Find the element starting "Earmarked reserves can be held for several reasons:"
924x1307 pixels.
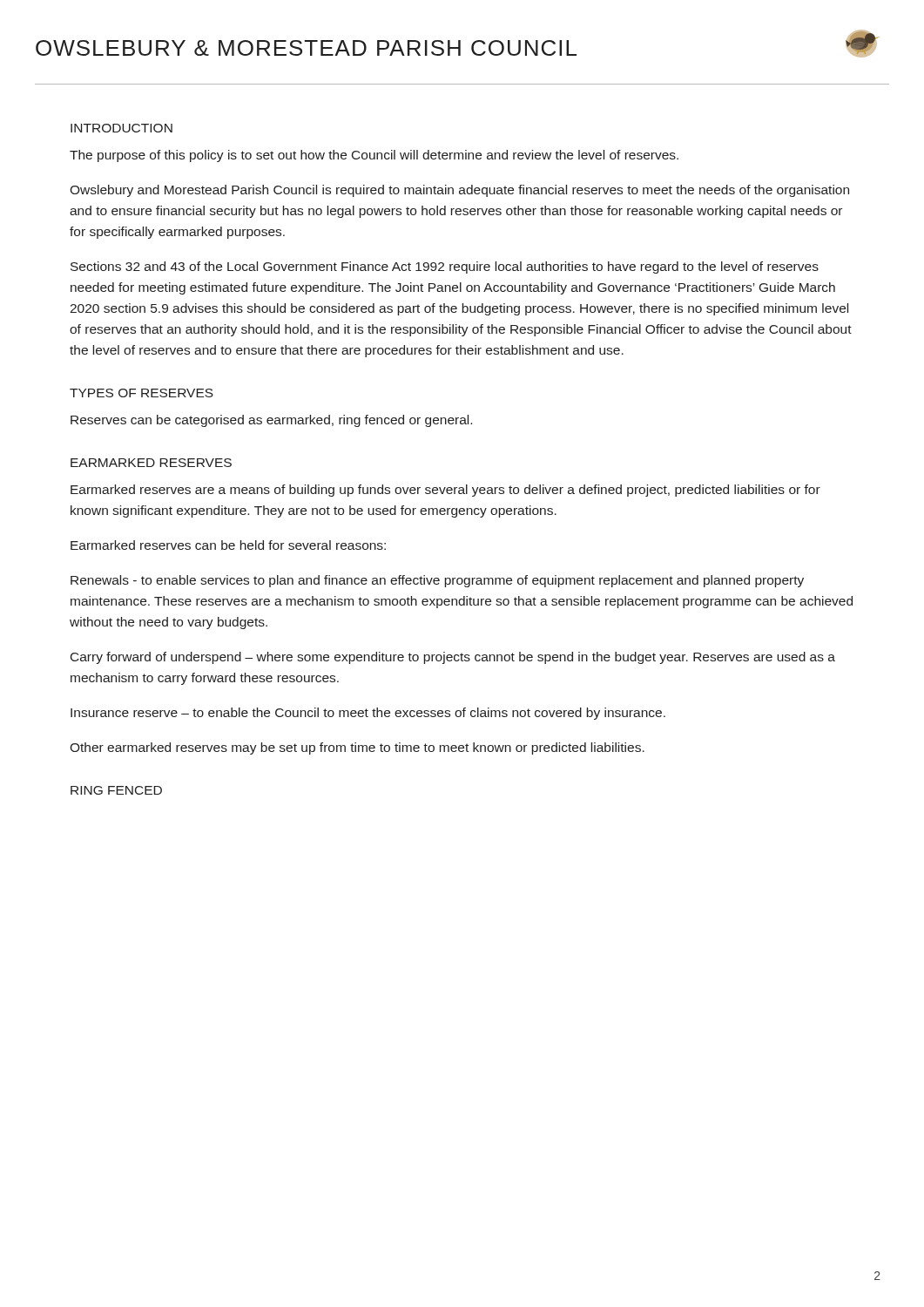[228, 545]
